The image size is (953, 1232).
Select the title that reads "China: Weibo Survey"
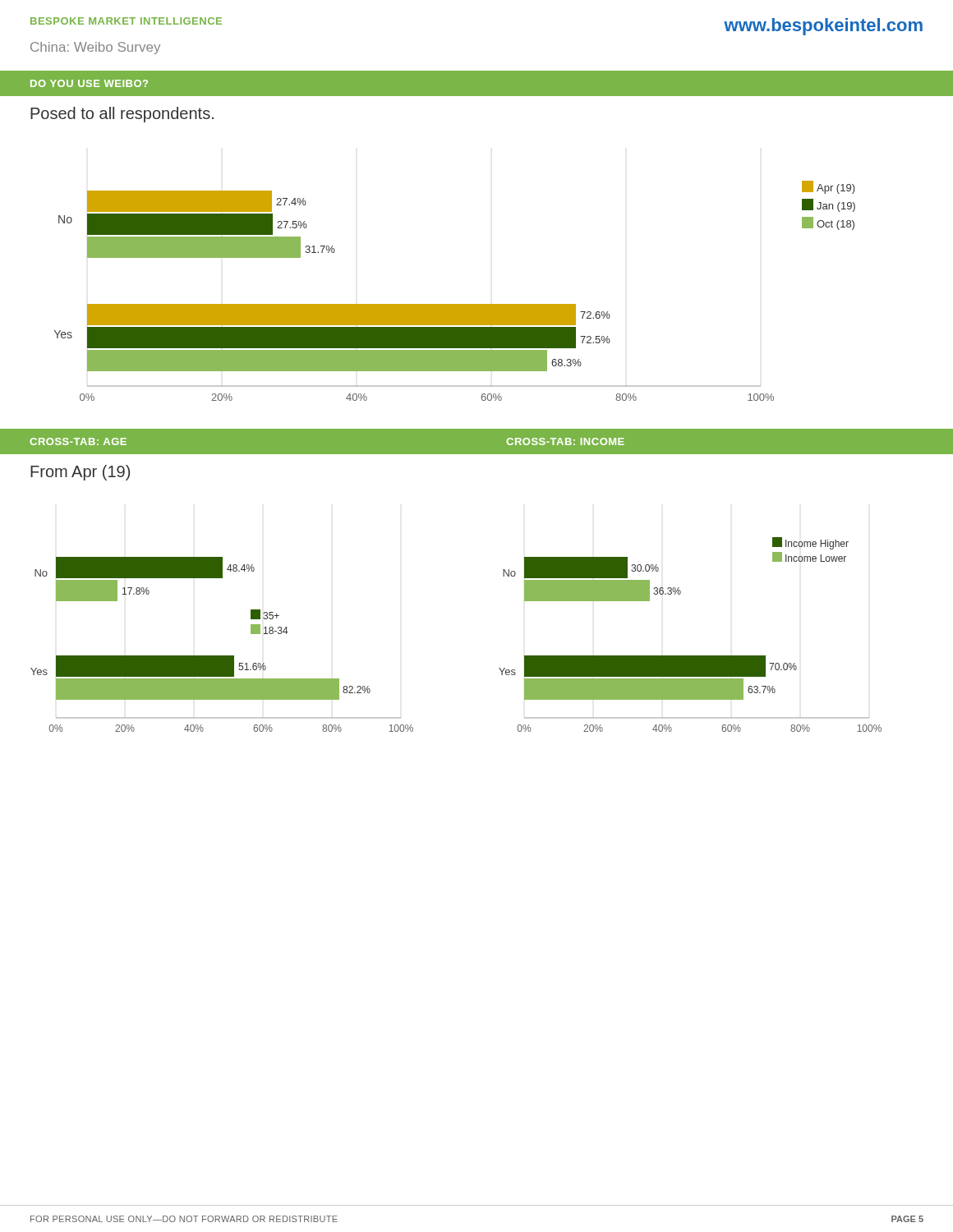[95, 47]
